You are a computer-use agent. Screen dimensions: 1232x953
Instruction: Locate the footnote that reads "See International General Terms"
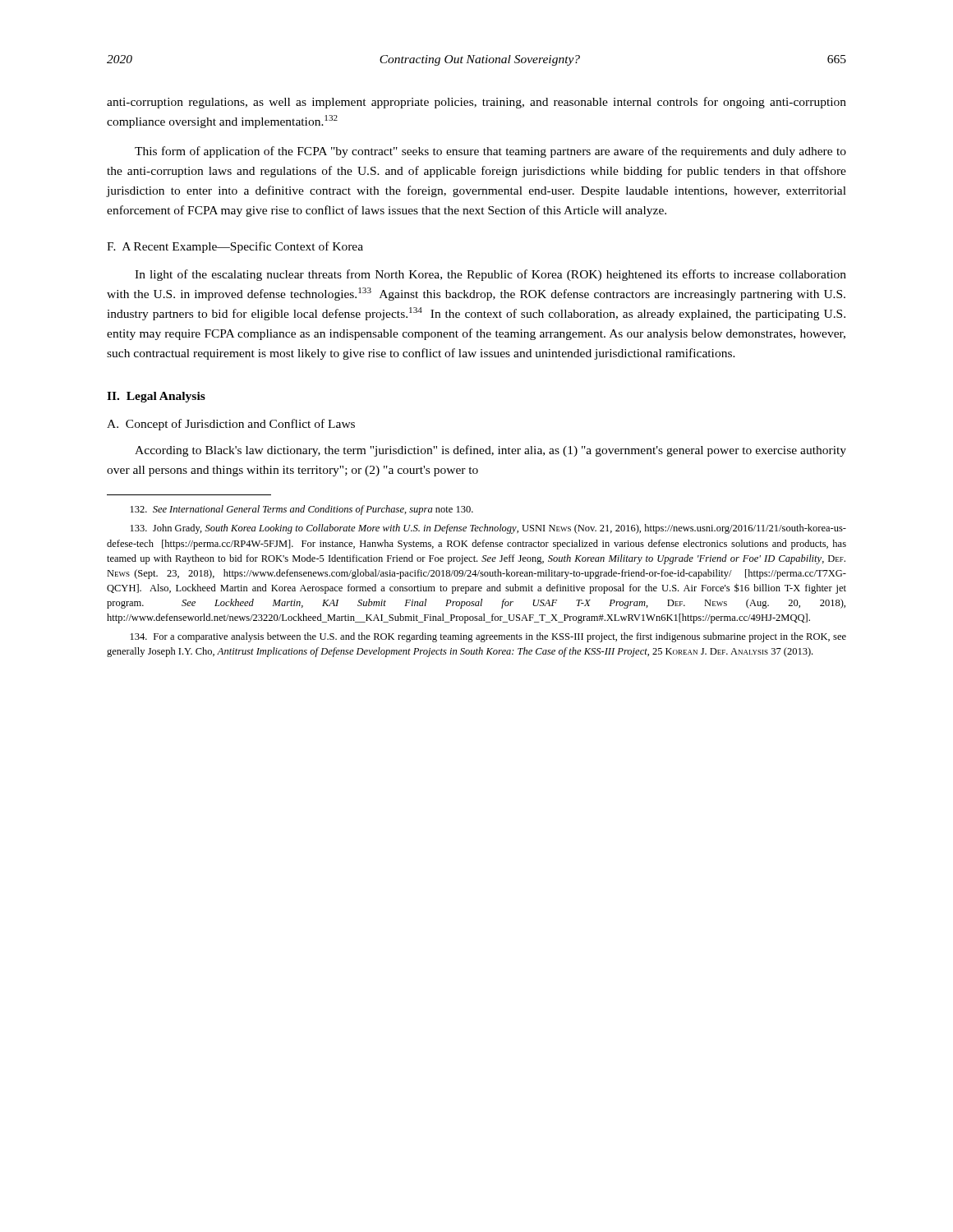pos(476,509)
